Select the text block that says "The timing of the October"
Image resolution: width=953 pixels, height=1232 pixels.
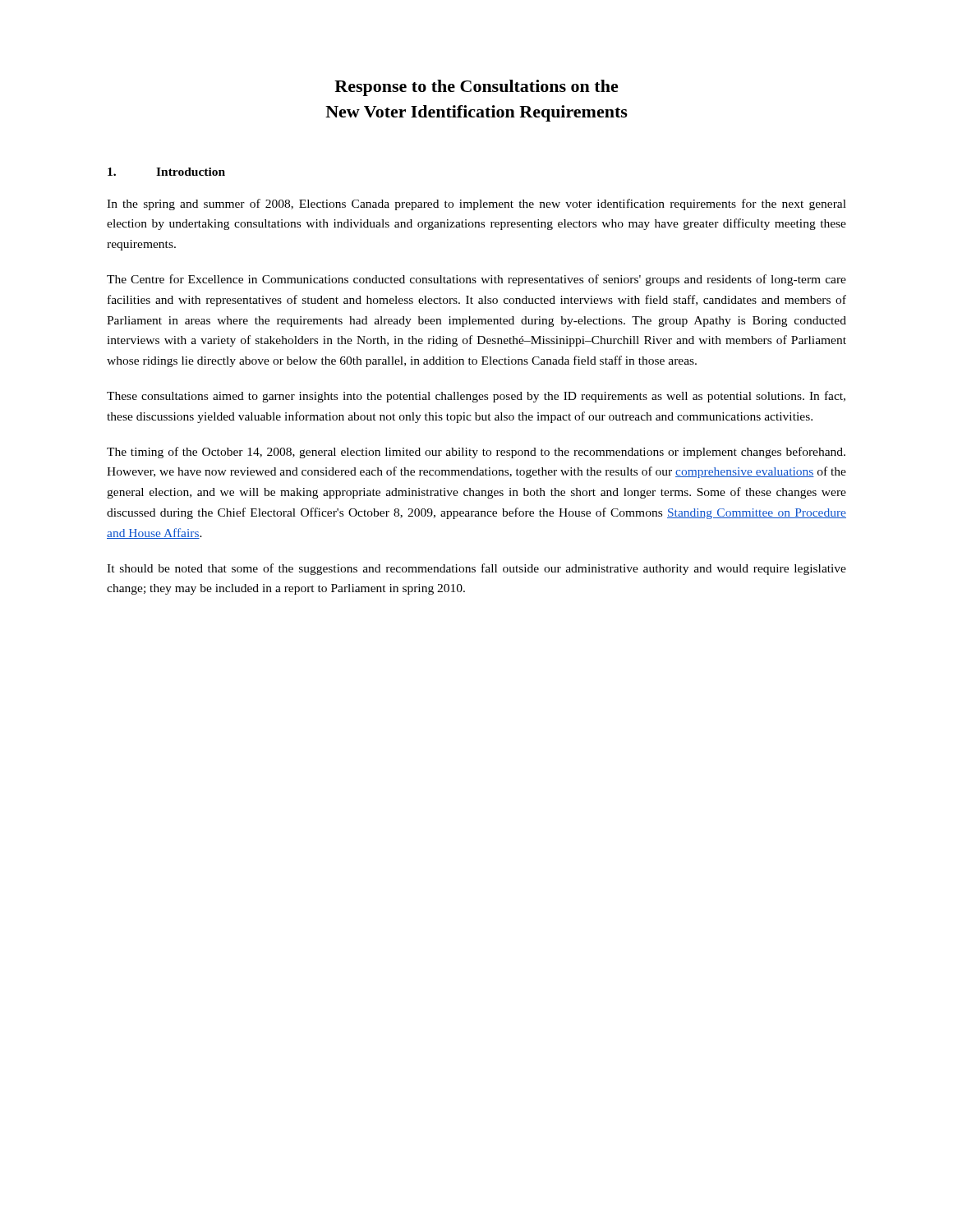(476, 492)
